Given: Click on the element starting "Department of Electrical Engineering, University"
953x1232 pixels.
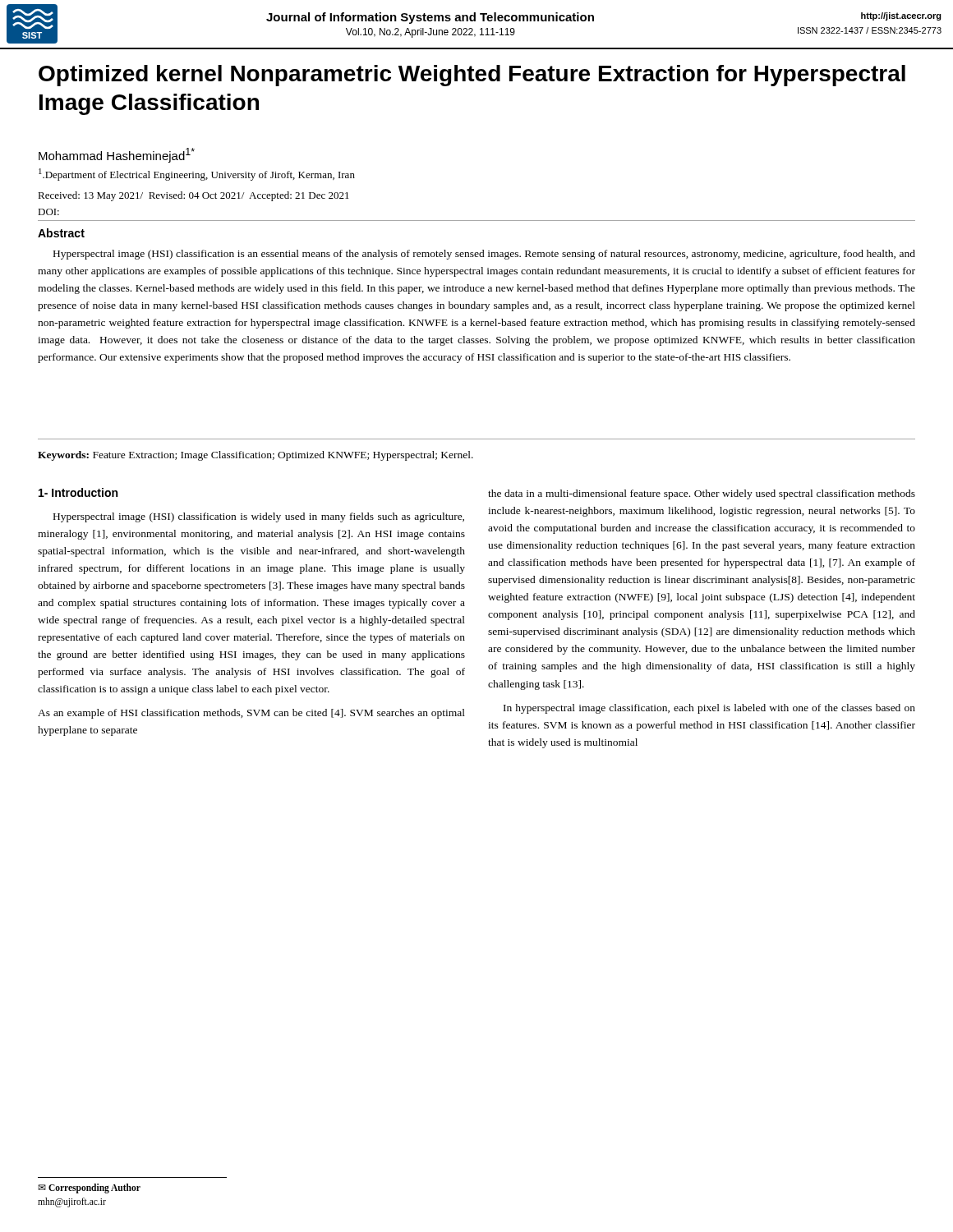Looking at the screenshot, I should point(196,173).
